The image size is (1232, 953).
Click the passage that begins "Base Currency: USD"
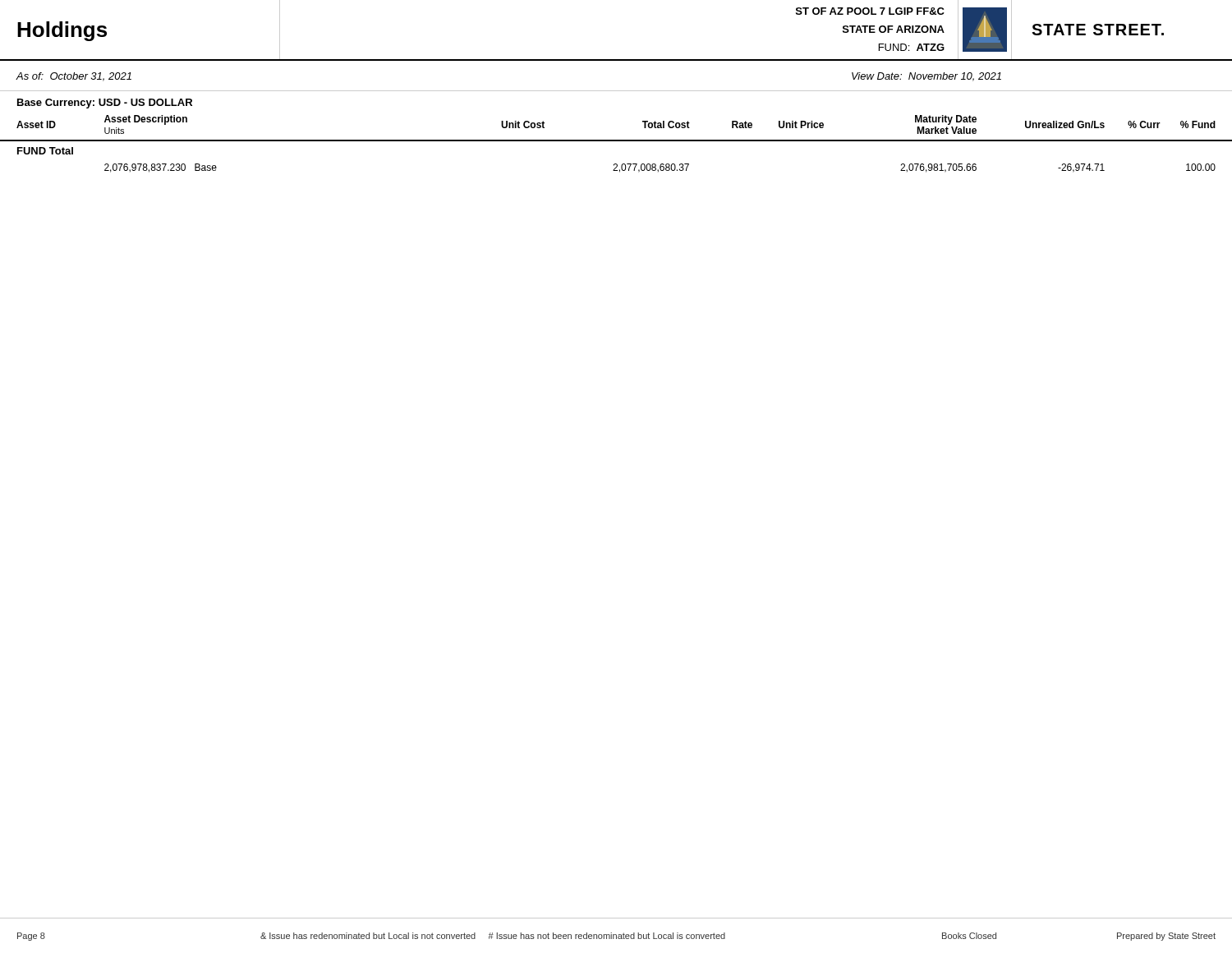[105, 102]
